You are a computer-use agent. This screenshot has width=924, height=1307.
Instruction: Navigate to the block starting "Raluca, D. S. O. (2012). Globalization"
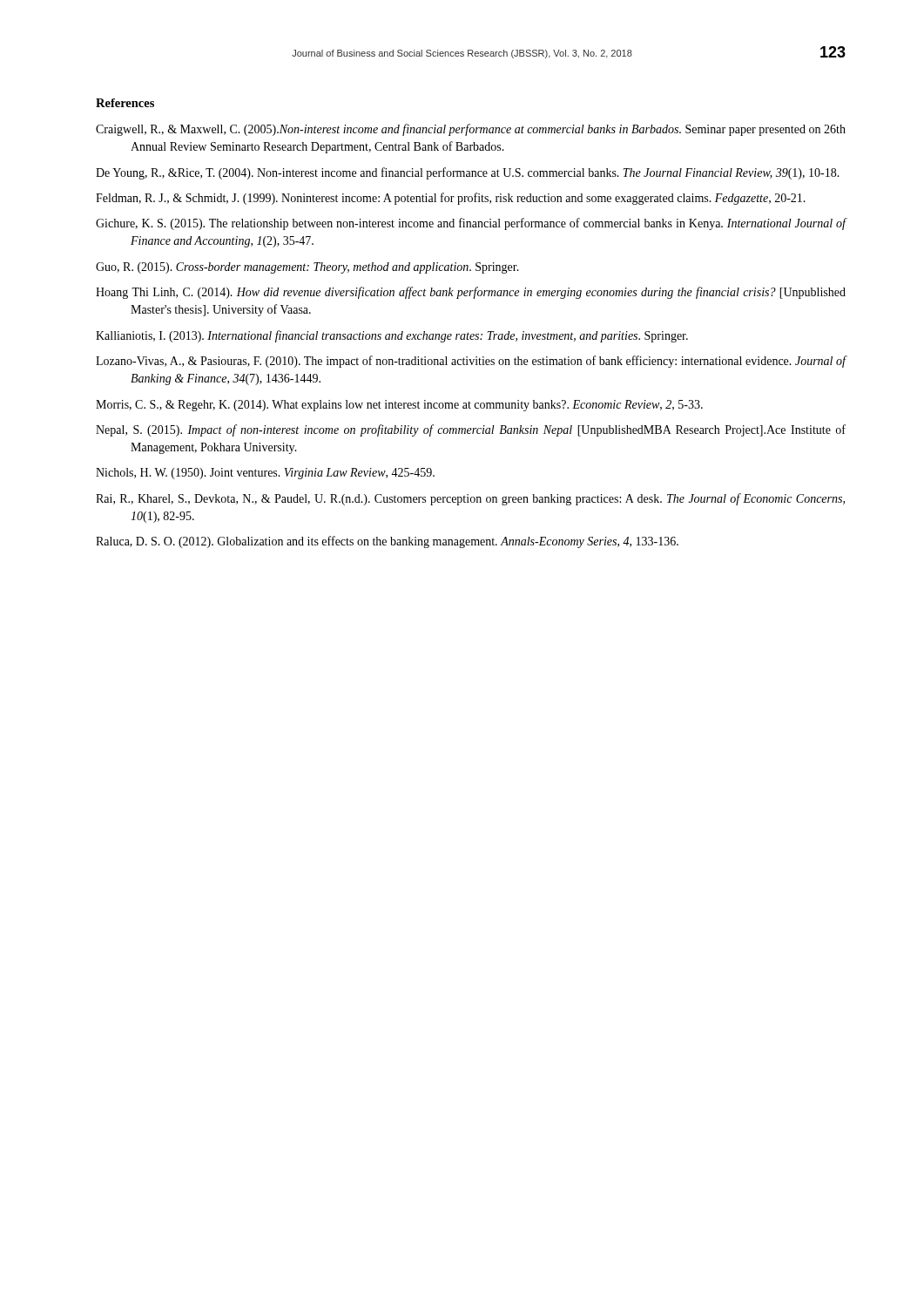387,542
